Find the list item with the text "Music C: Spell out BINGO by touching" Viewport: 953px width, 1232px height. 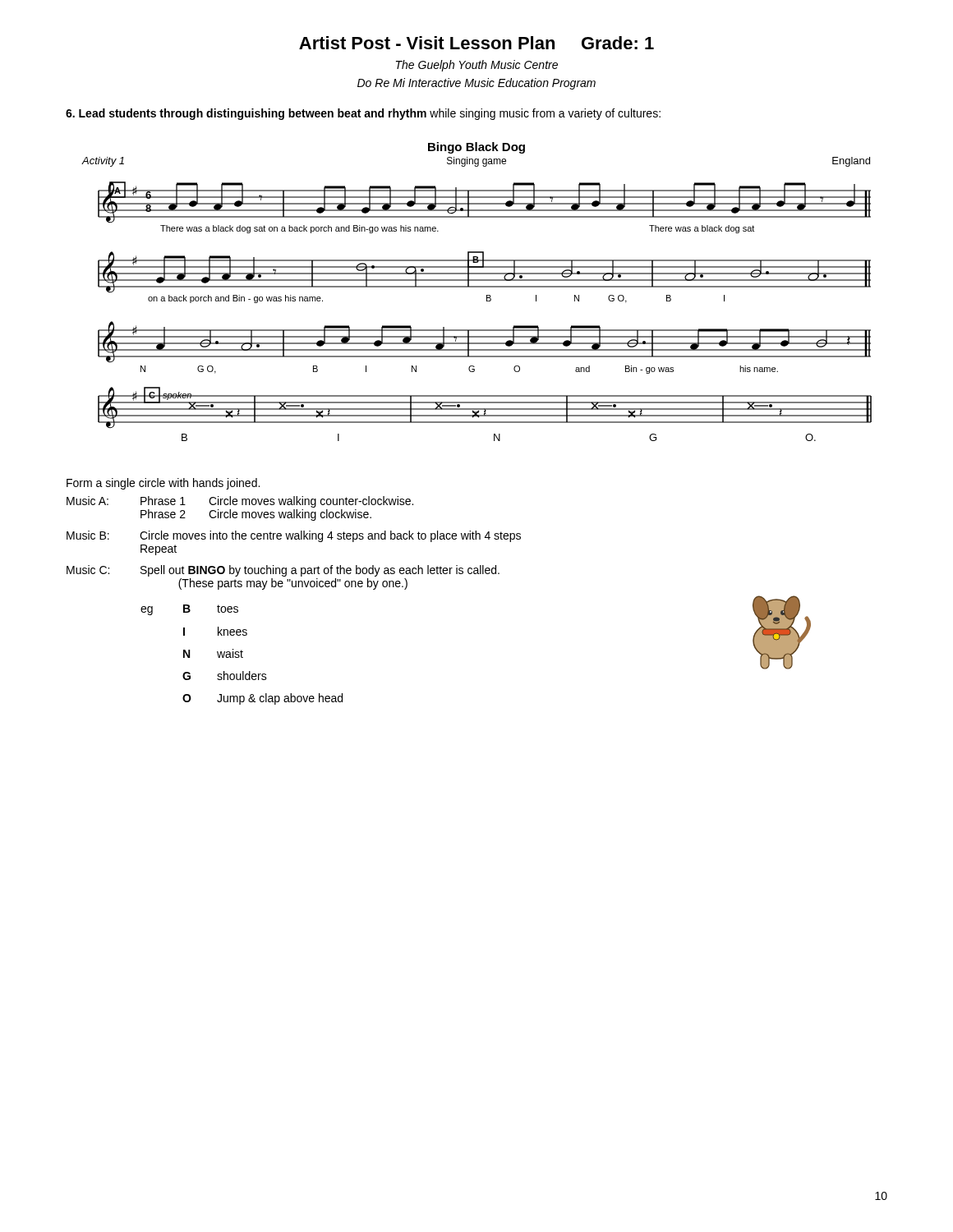[x=283, y=577]
